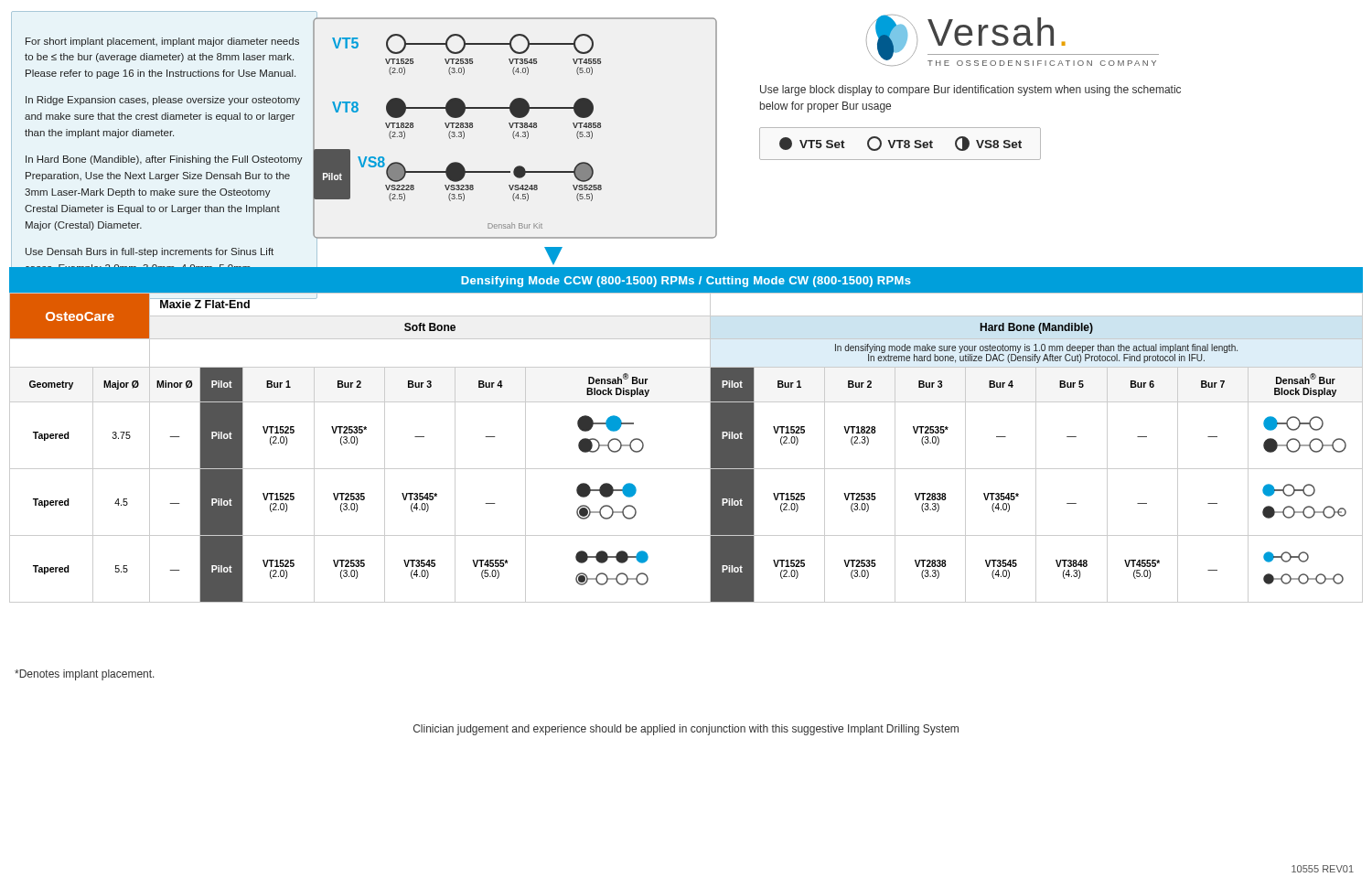Image resolution: width=1372 pixels, height=888 pixels.
Task: Click on the footnote that says "Denotes implant placement."
Action: pyautogui.click(x=85, y=674)
